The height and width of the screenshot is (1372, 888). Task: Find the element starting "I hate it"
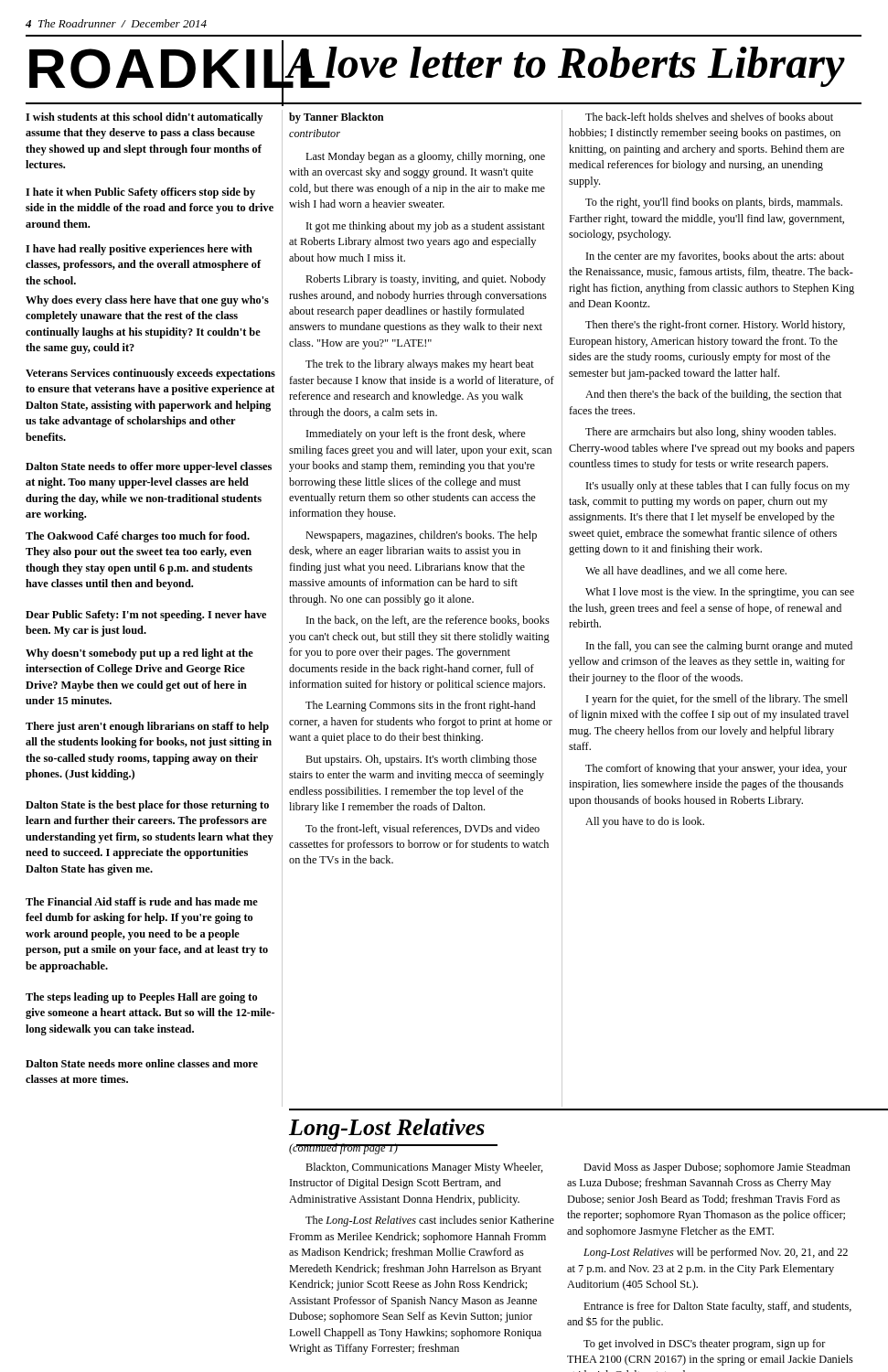tap(151, 209)
